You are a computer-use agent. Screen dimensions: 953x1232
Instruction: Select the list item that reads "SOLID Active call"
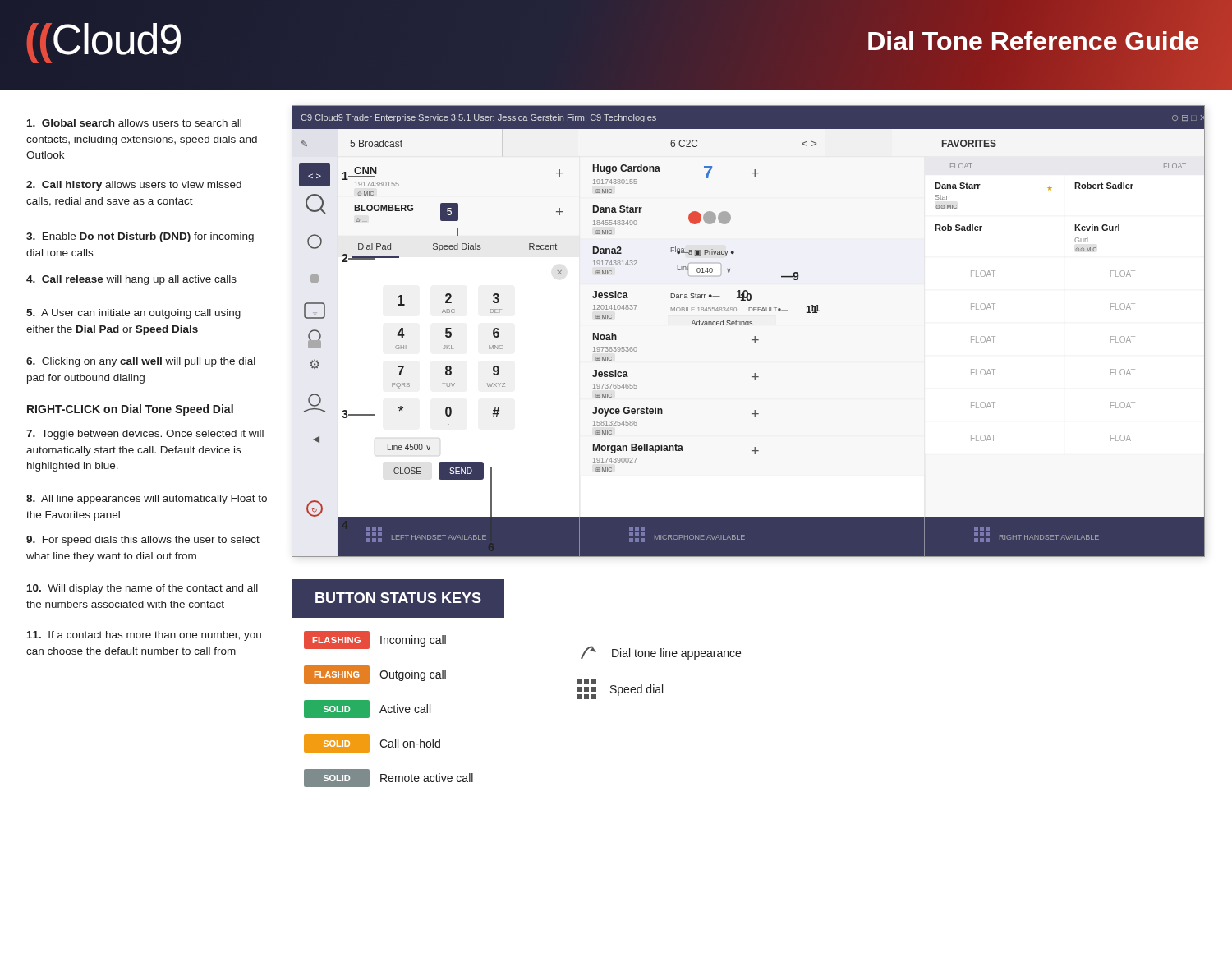tap(368, 709)
